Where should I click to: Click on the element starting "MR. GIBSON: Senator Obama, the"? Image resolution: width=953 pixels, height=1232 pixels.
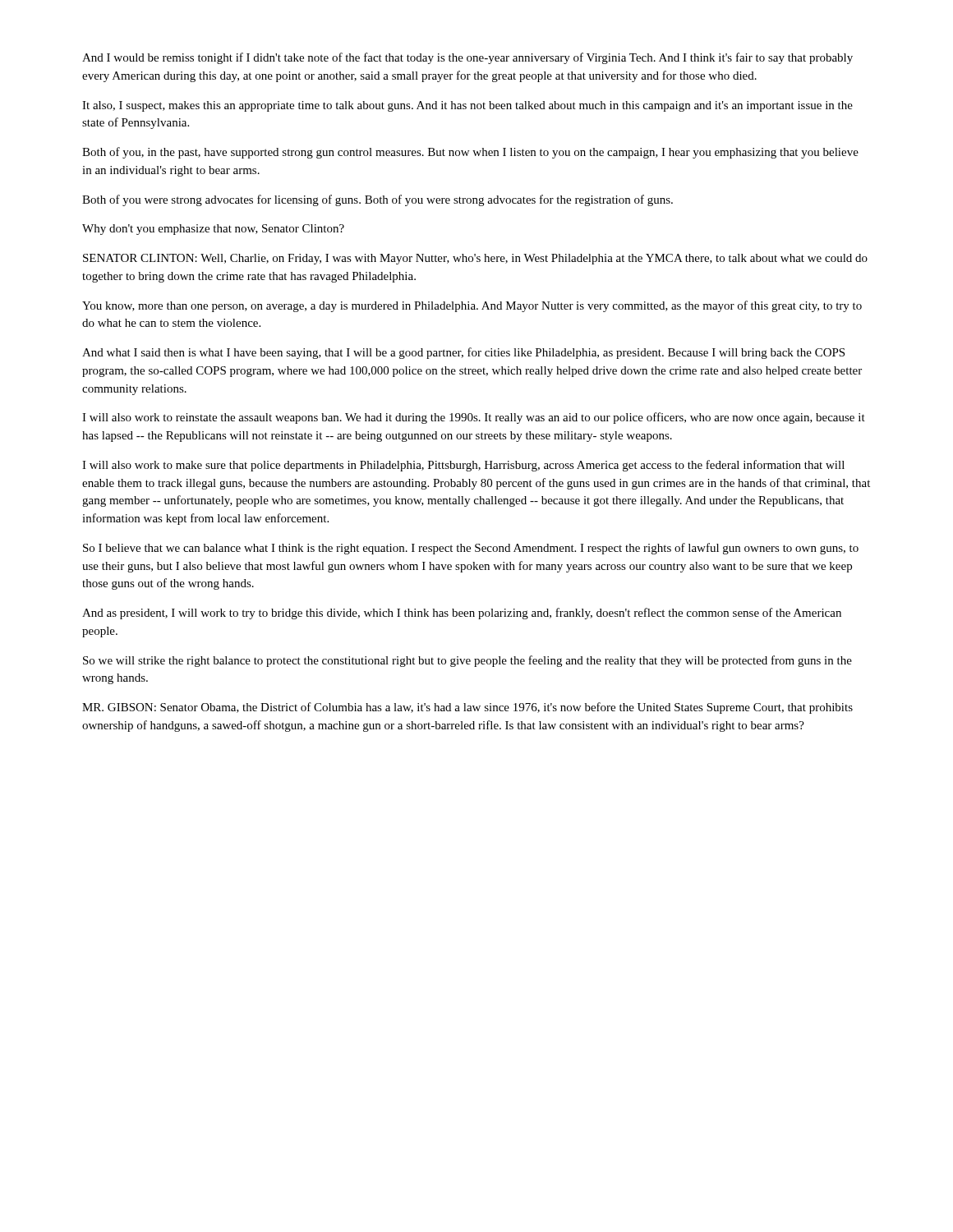pos(467,716)
